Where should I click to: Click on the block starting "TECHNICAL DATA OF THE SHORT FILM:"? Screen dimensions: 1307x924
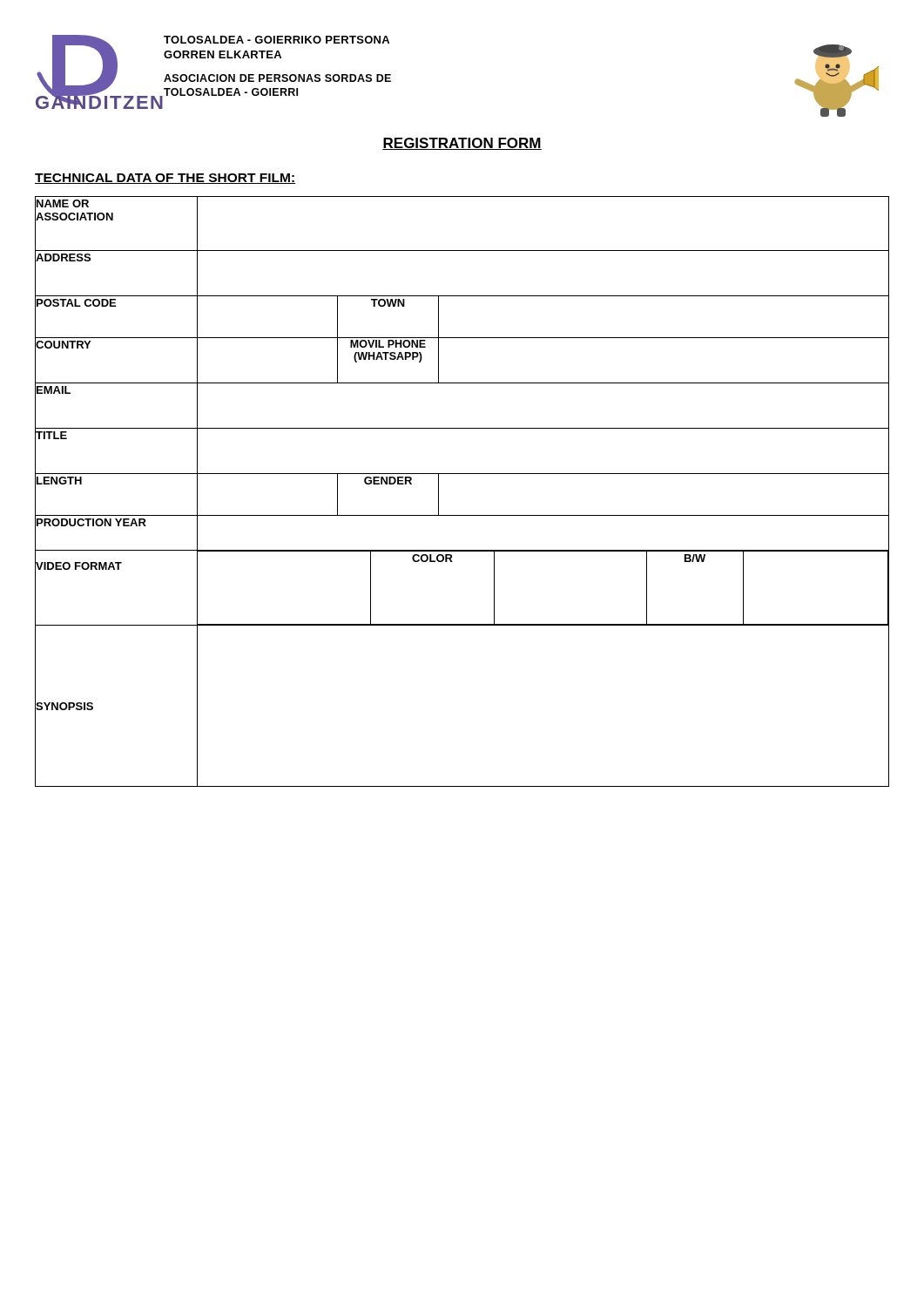(x=165, y=177)
